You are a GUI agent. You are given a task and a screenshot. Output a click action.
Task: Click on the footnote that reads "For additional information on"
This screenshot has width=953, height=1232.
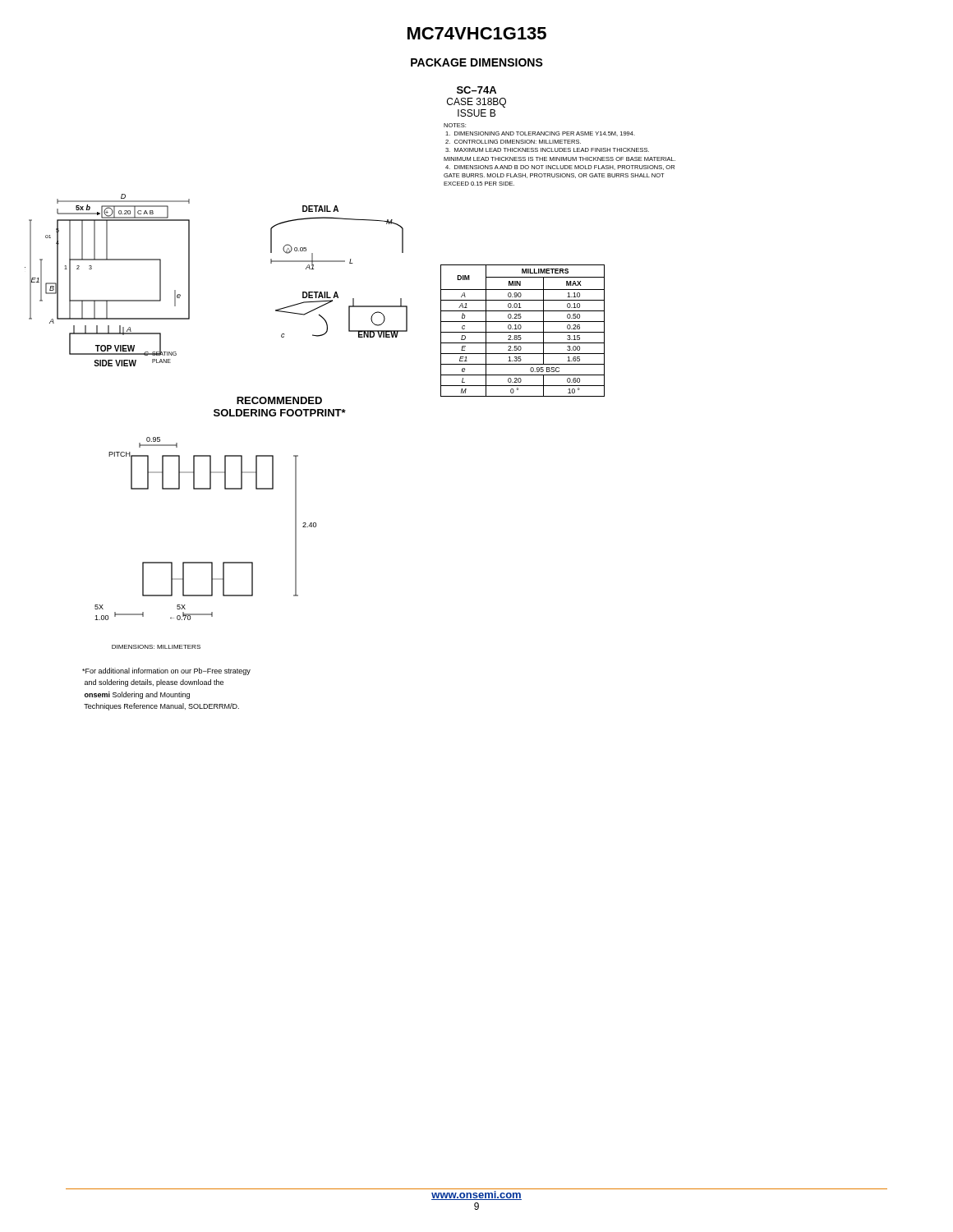[166, 689]
